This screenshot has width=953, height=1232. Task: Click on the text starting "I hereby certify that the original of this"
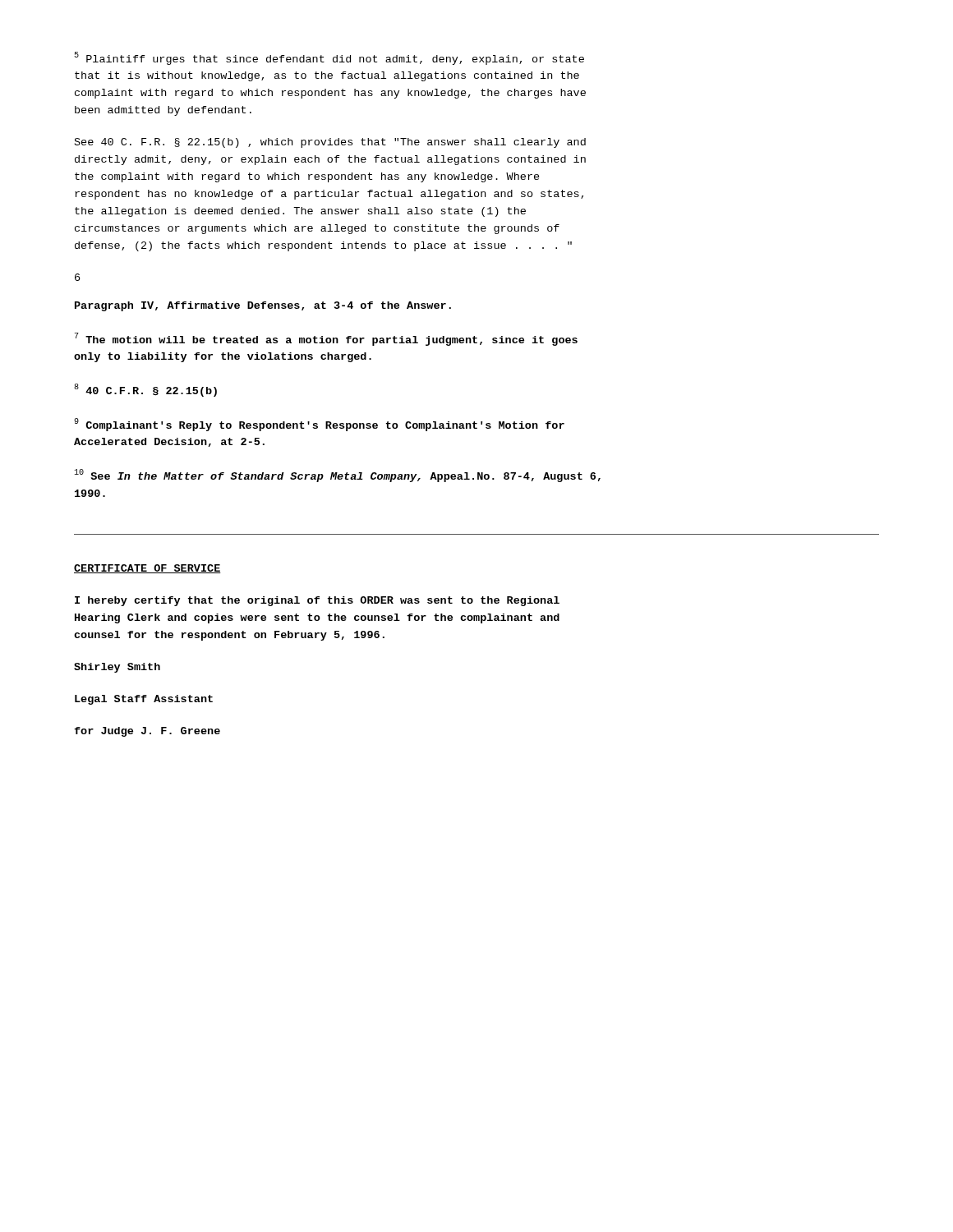click(476, 619)
